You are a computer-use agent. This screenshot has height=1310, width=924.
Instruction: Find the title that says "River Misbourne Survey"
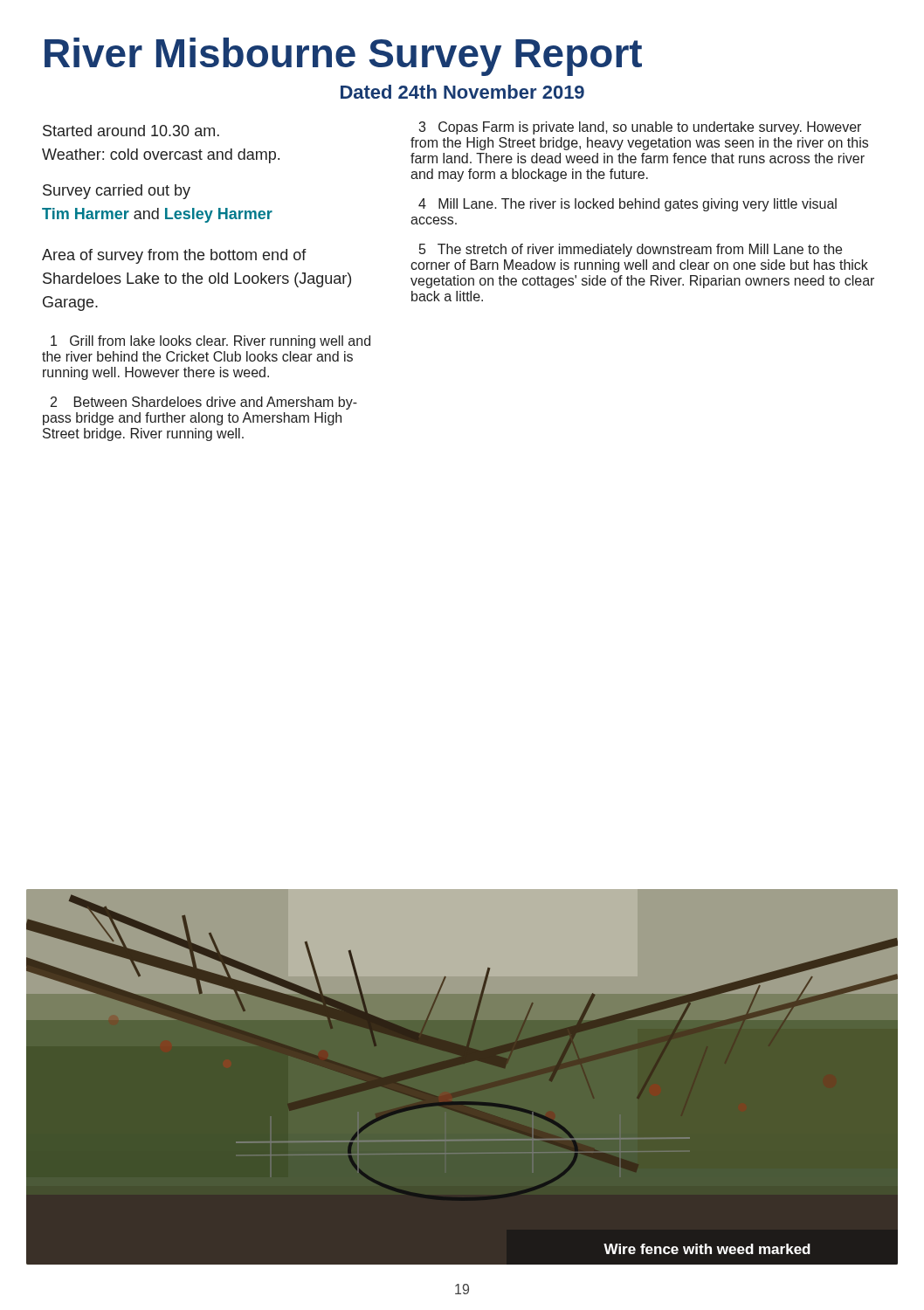coord(342,54)
